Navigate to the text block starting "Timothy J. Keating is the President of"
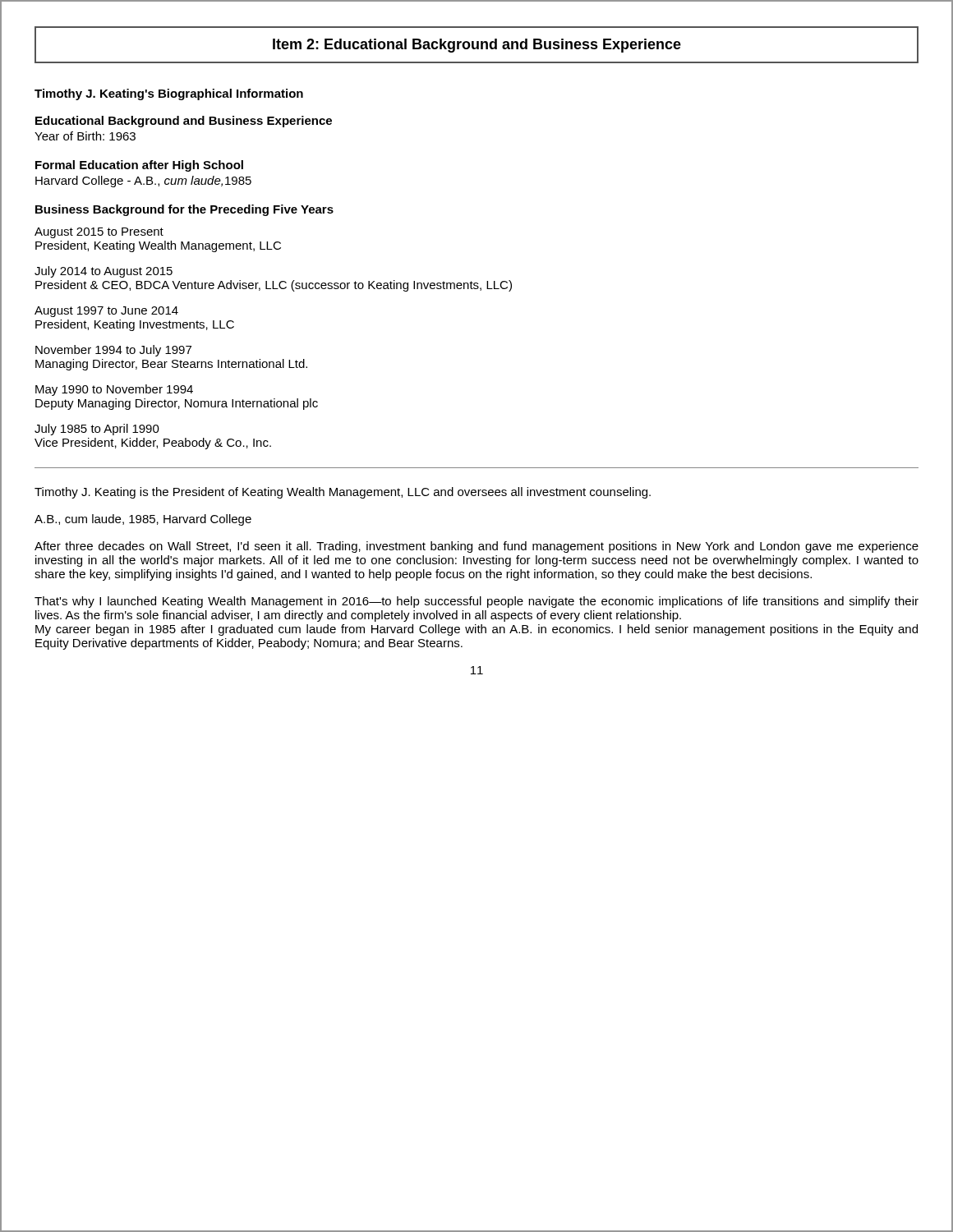953x1232 pixels. pos(343,492)
